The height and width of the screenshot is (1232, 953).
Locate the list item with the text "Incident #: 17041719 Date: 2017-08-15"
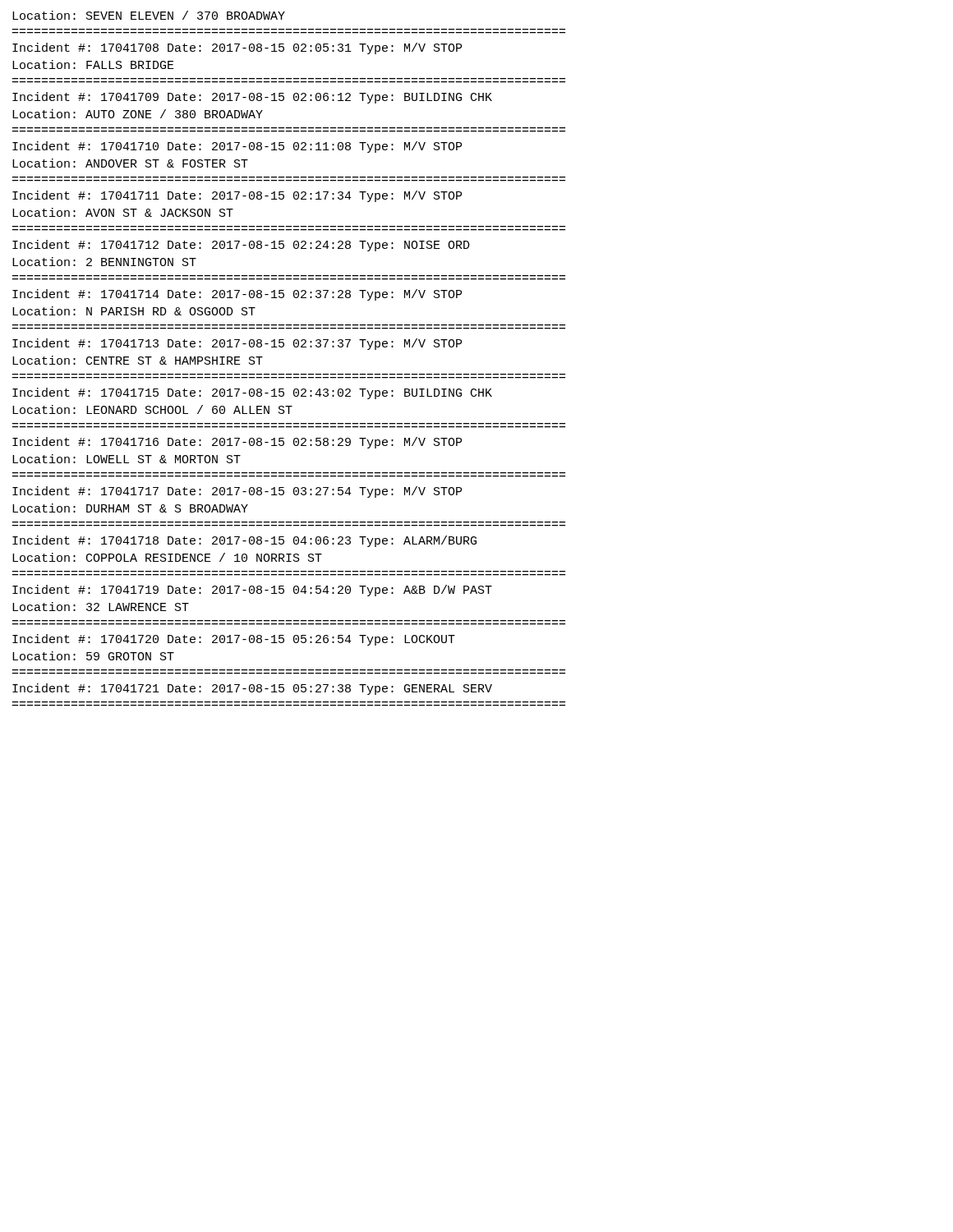click(252, 600)
